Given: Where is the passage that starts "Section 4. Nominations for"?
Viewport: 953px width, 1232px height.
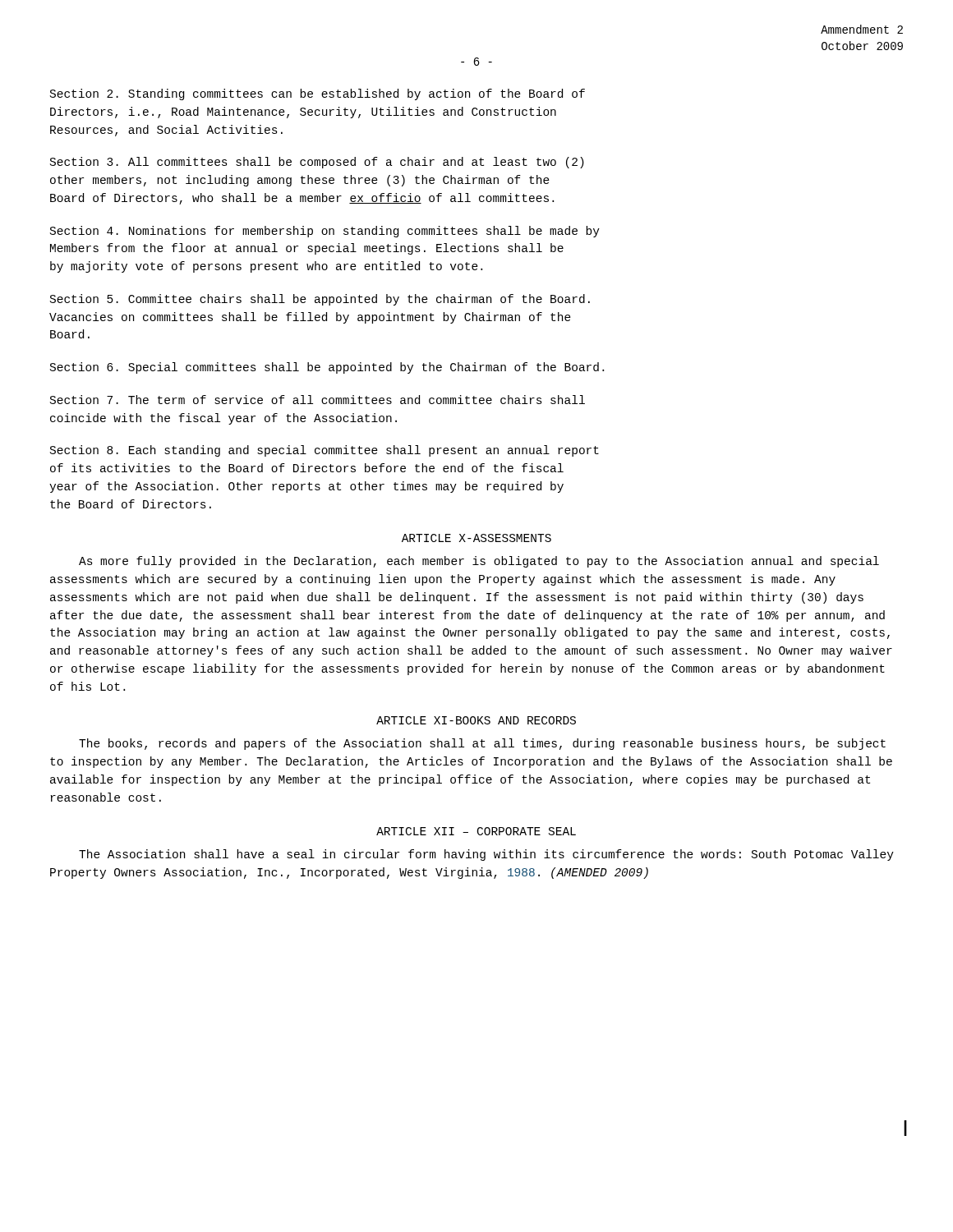Looking at the screenshot, I should pyautogui.click(x=476, y=250).
